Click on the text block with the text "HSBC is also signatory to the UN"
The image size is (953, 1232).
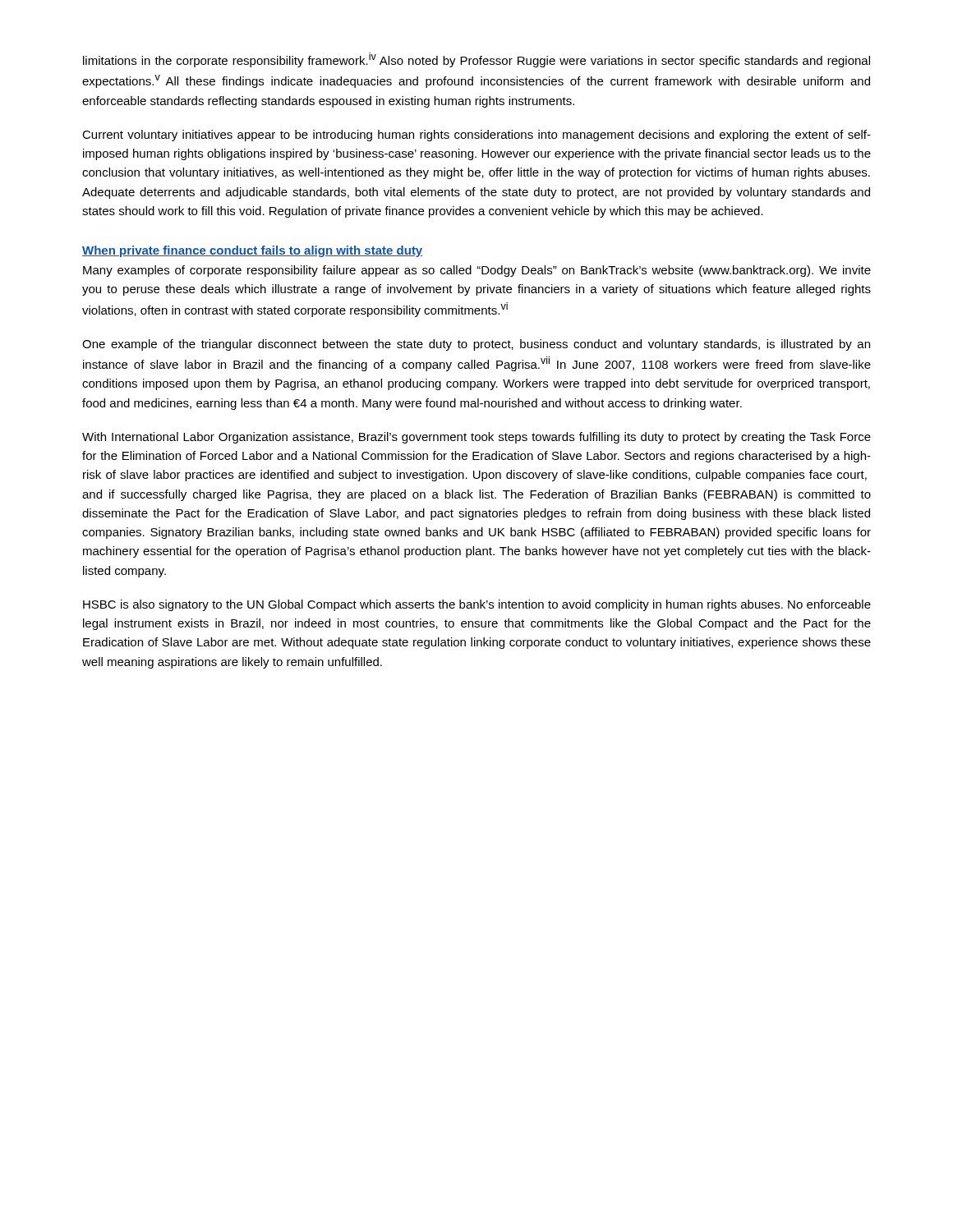point(476,633)
